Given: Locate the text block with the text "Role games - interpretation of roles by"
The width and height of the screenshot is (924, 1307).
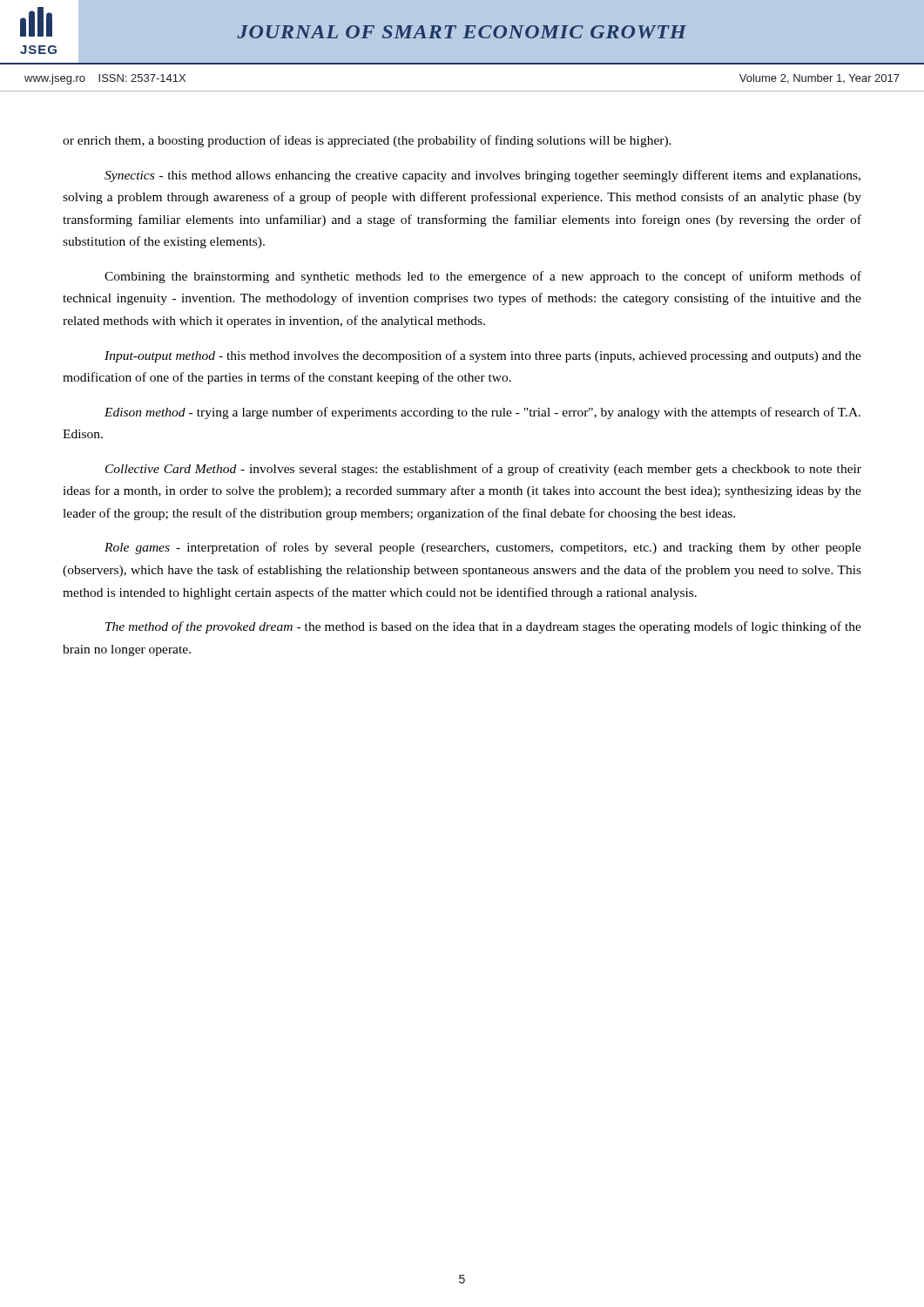Looking at the screenshot, I should pos(462,569).
